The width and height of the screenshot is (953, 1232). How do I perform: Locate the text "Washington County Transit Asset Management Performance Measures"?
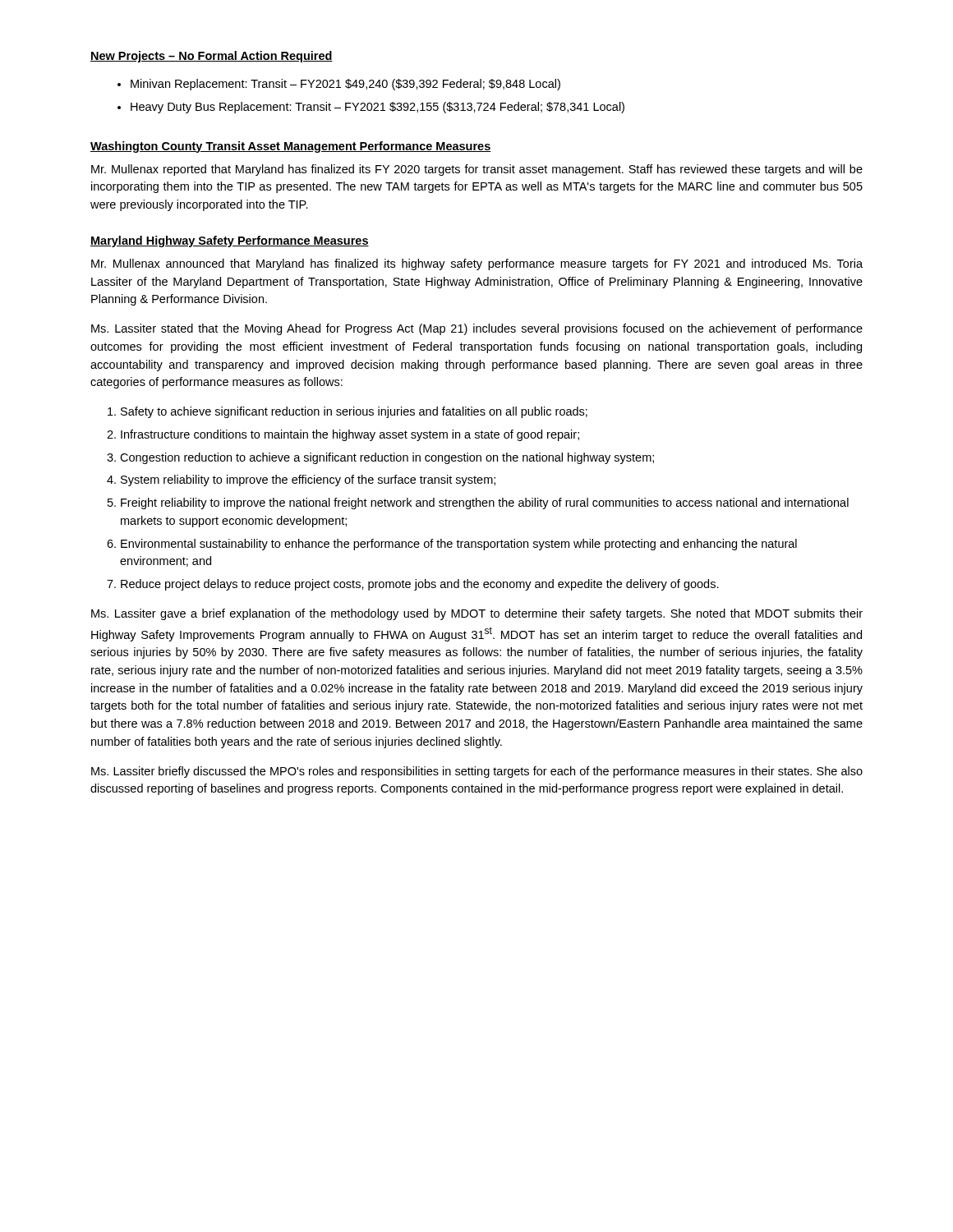290,146
